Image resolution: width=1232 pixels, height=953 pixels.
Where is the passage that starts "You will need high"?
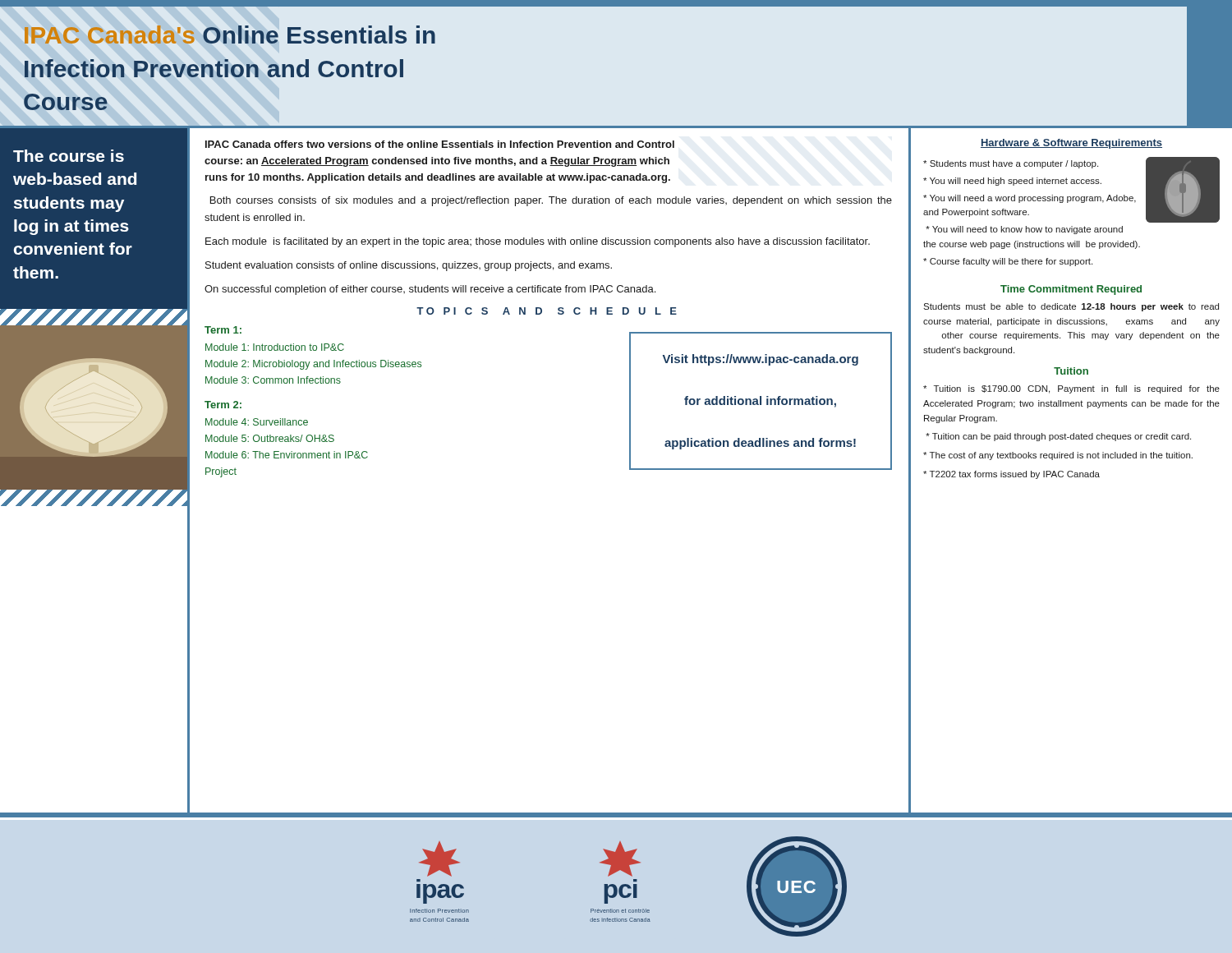(1013, 181)
